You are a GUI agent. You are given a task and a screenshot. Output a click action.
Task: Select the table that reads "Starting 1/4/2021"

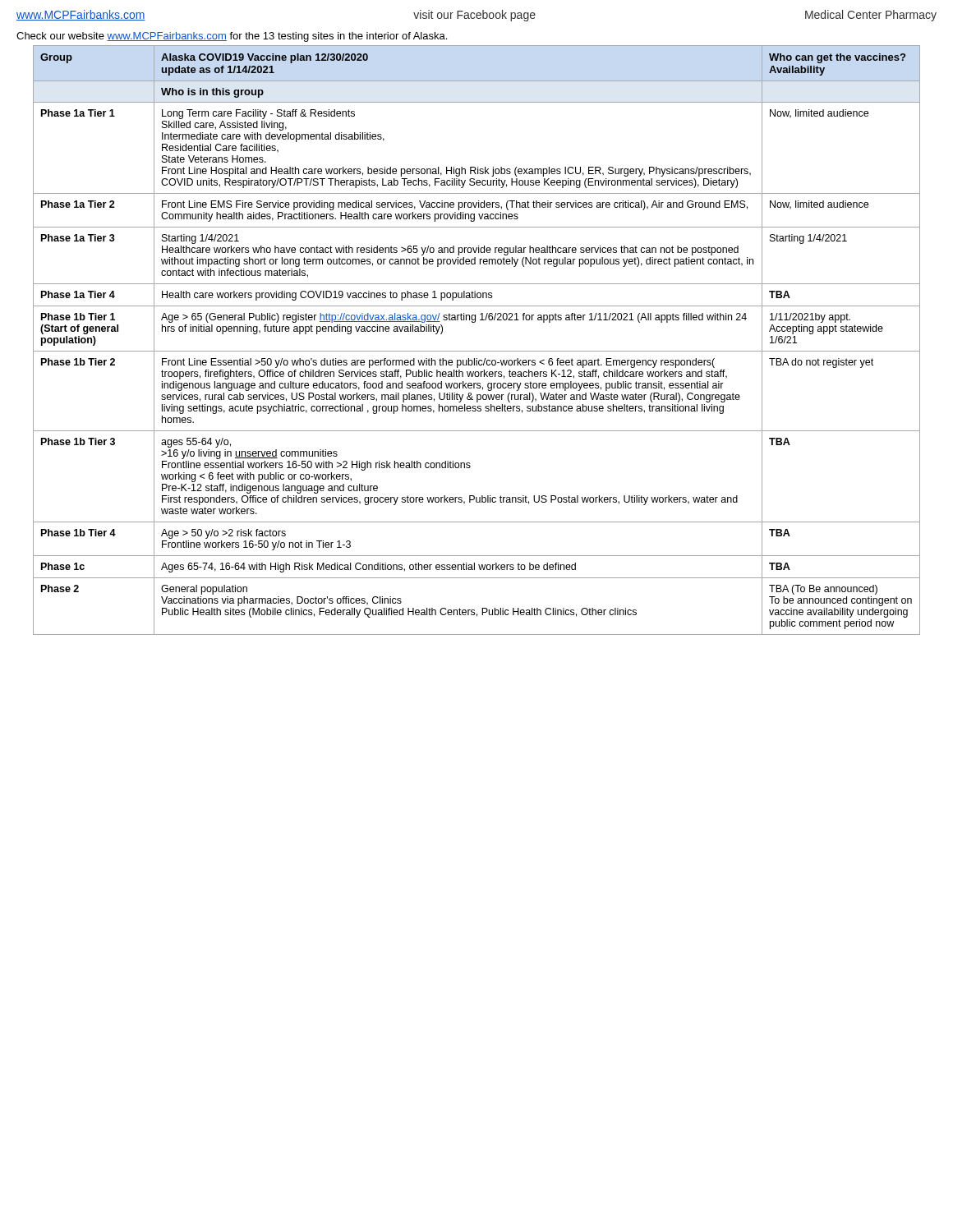pos(476,340)
